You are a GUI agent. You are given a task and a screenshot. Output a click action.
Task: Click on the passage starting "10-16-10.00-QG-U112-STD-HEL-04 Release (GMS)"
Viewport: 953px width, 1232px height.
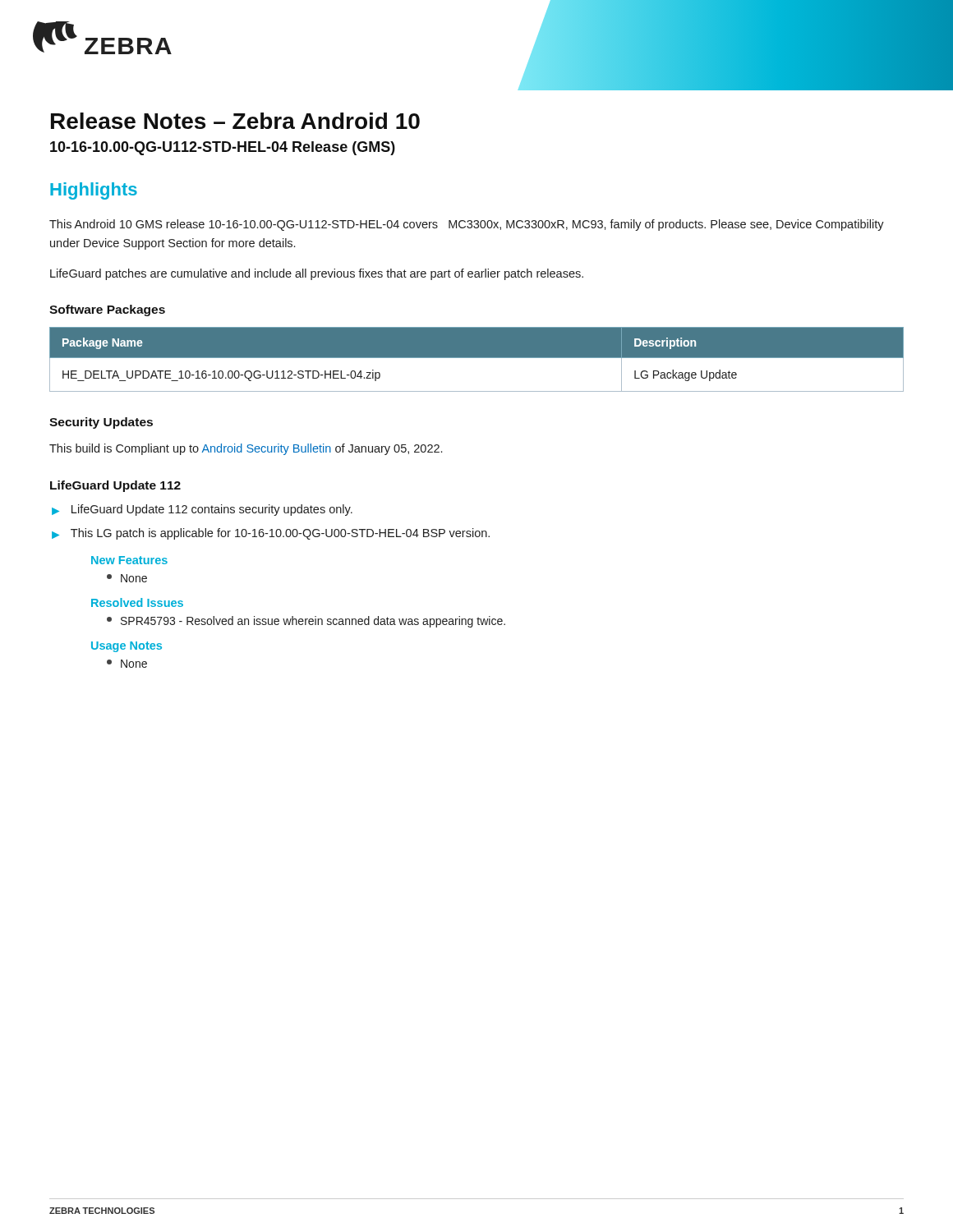point(223,148)
